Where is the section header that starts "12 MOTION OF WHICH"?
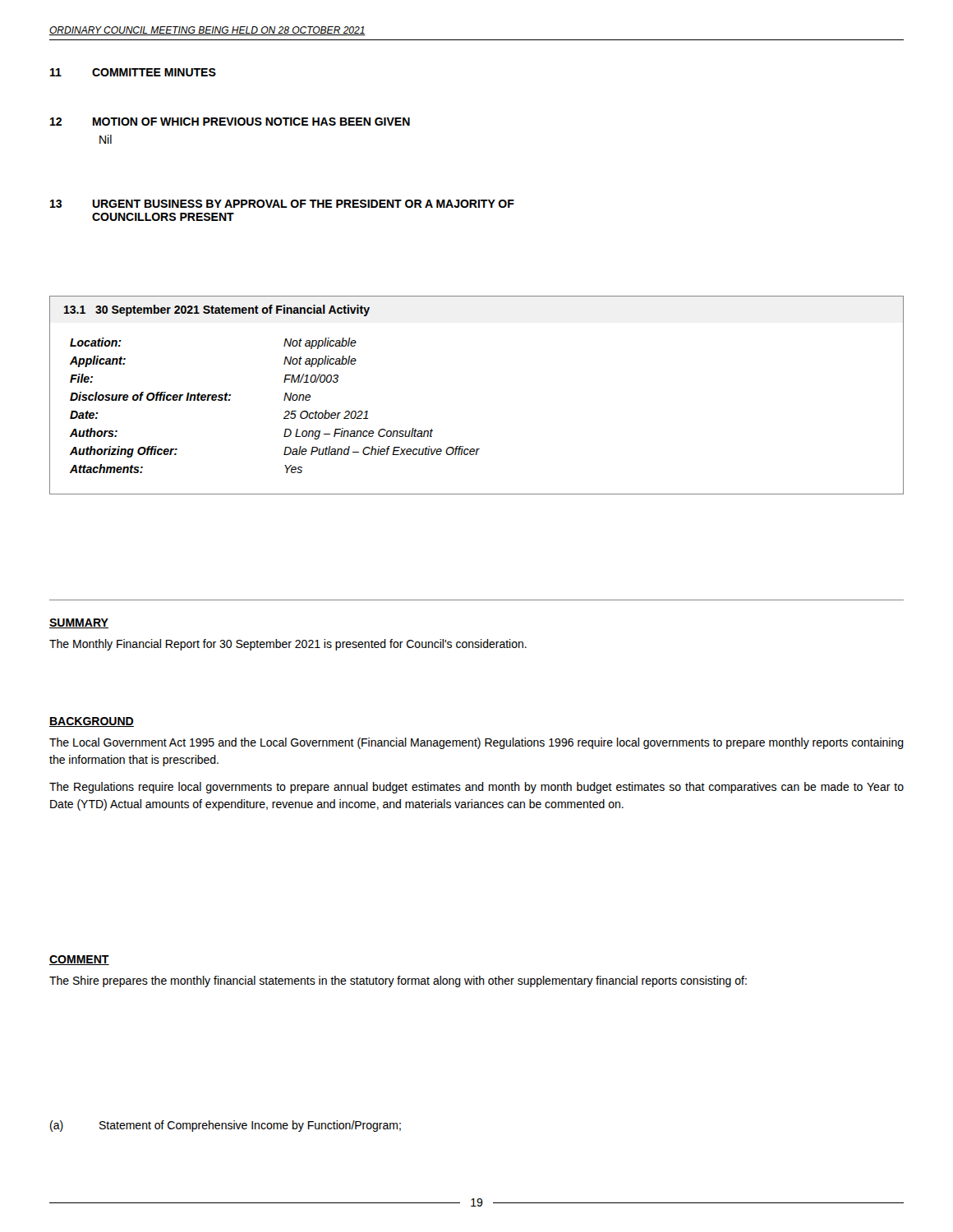 pyautogui.click(x=230, y=122)
